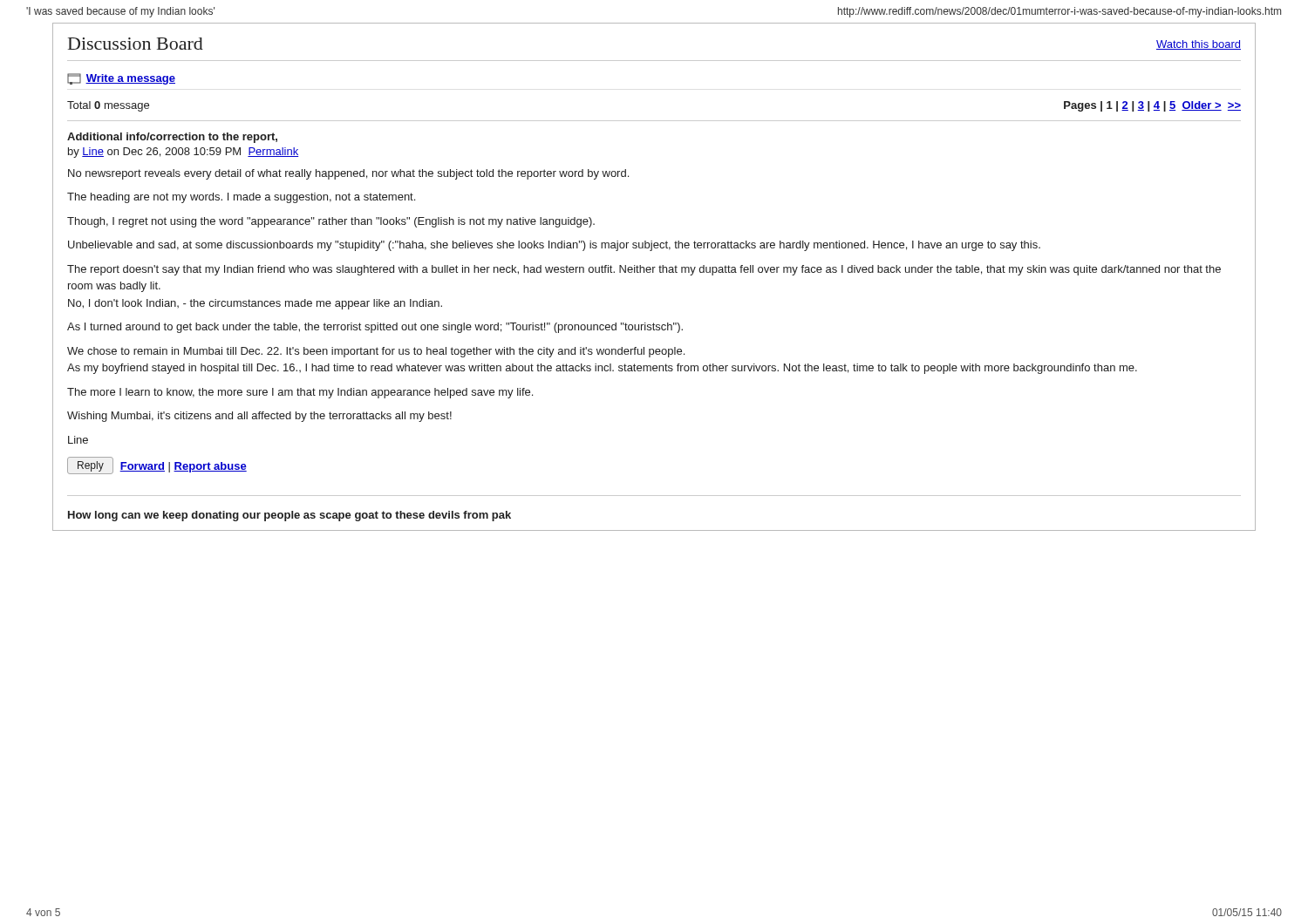Locate the block starting "The report doesn't say that my"

coord(644,270)
